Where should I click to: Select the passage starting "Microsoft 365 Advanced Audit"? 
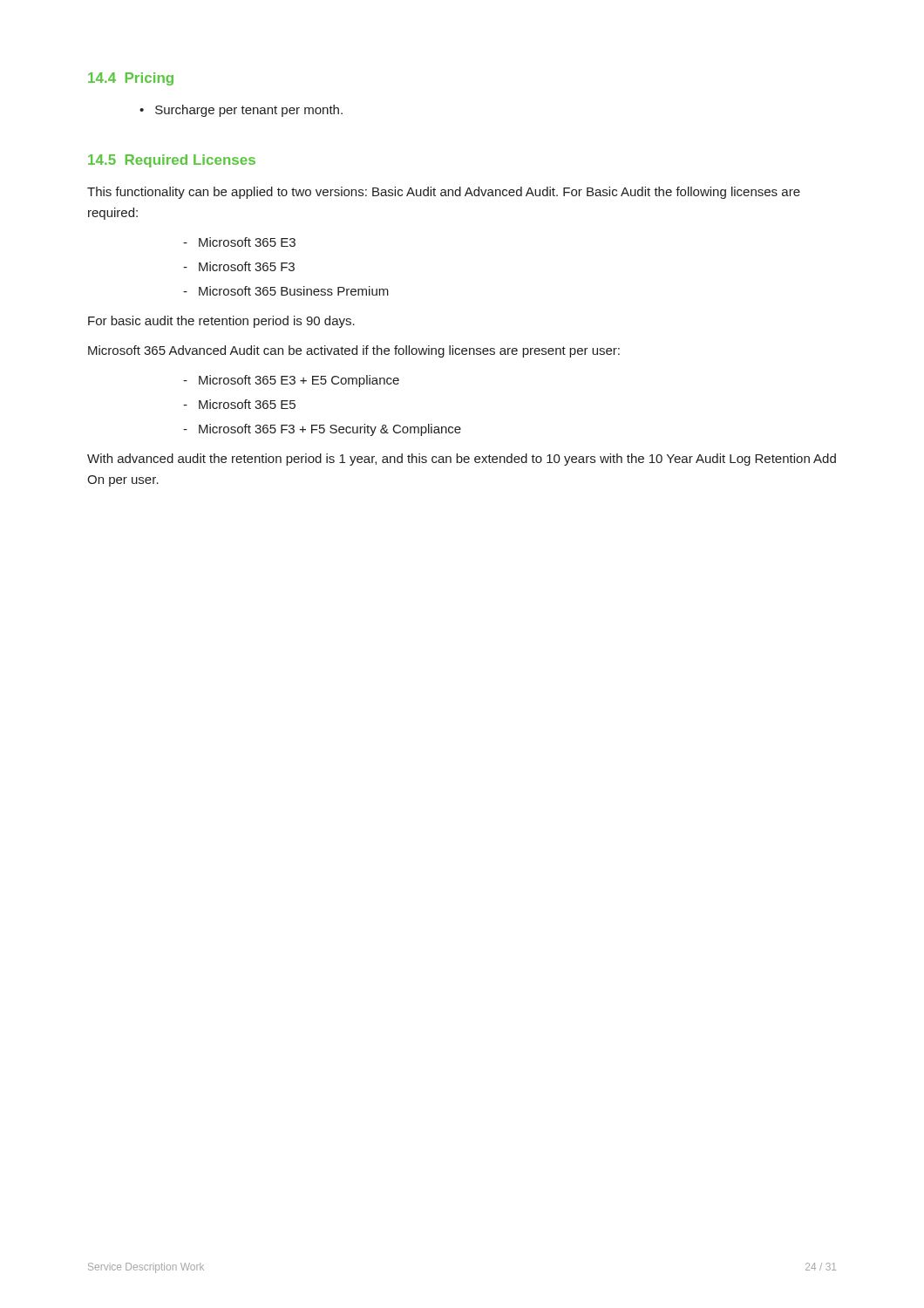(354, 350)
